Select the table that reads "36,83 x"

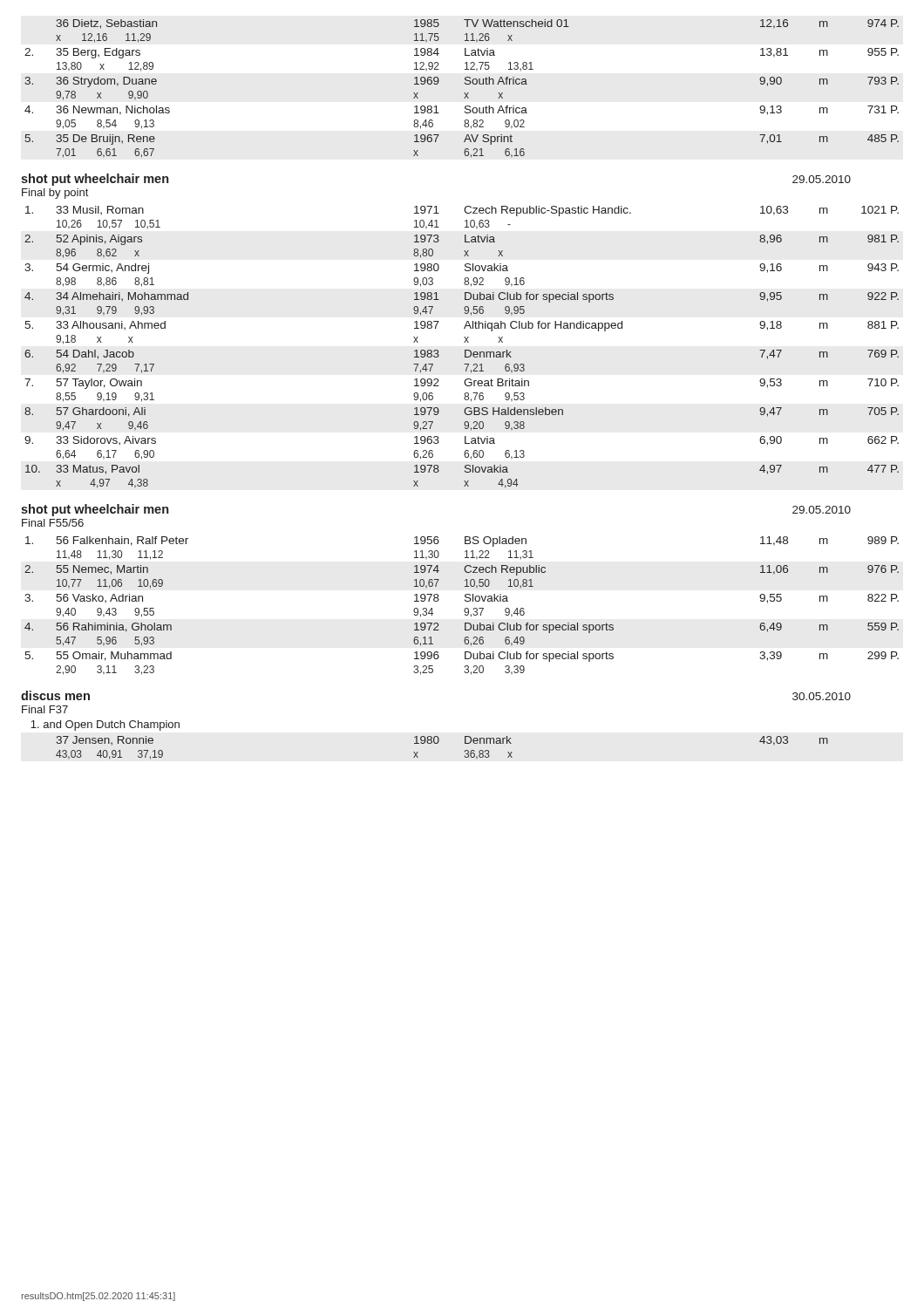pos(462,747)
